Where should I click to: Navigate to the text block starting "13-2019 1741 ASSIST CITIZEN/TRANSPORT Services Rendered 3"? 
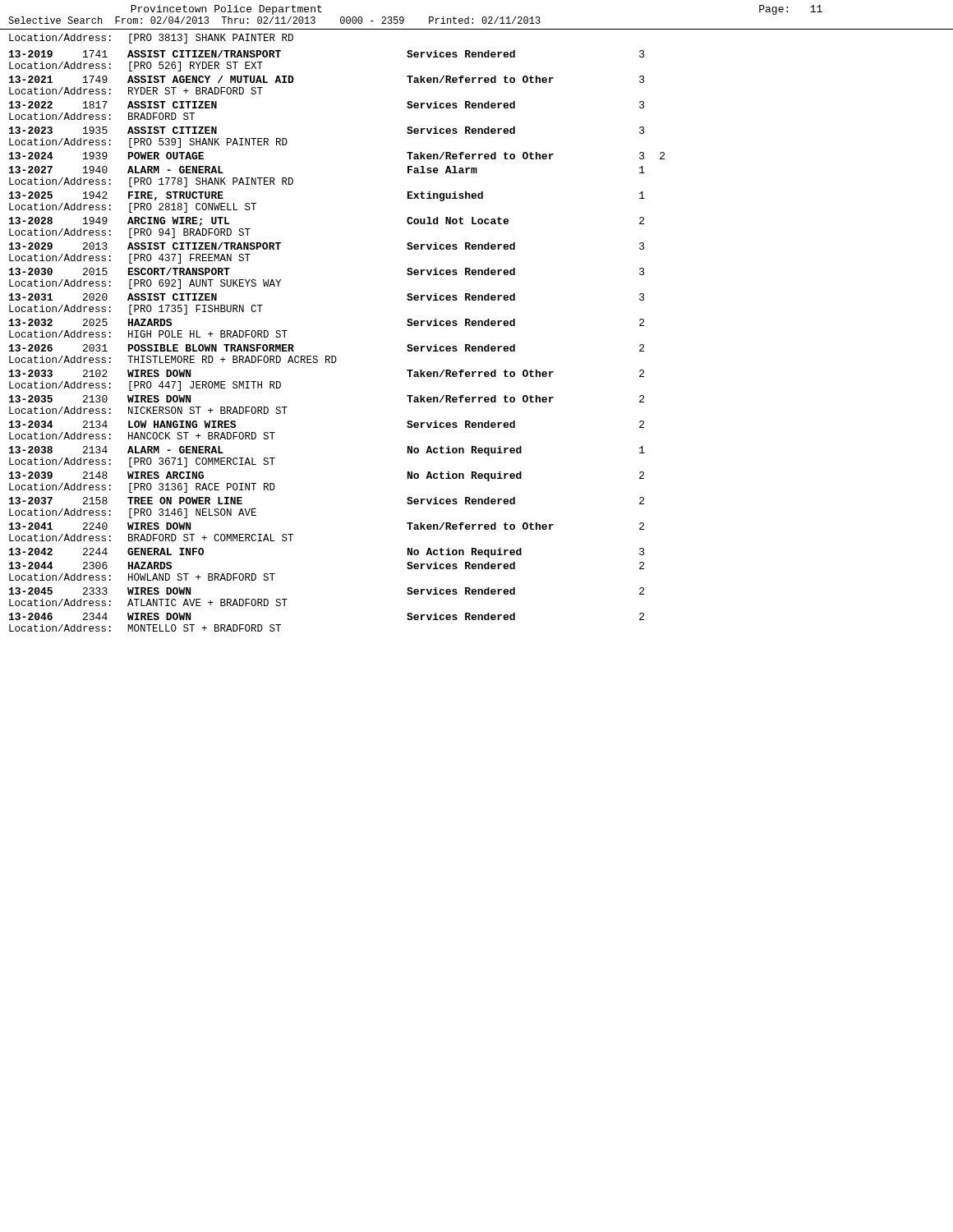pos(476,60)
